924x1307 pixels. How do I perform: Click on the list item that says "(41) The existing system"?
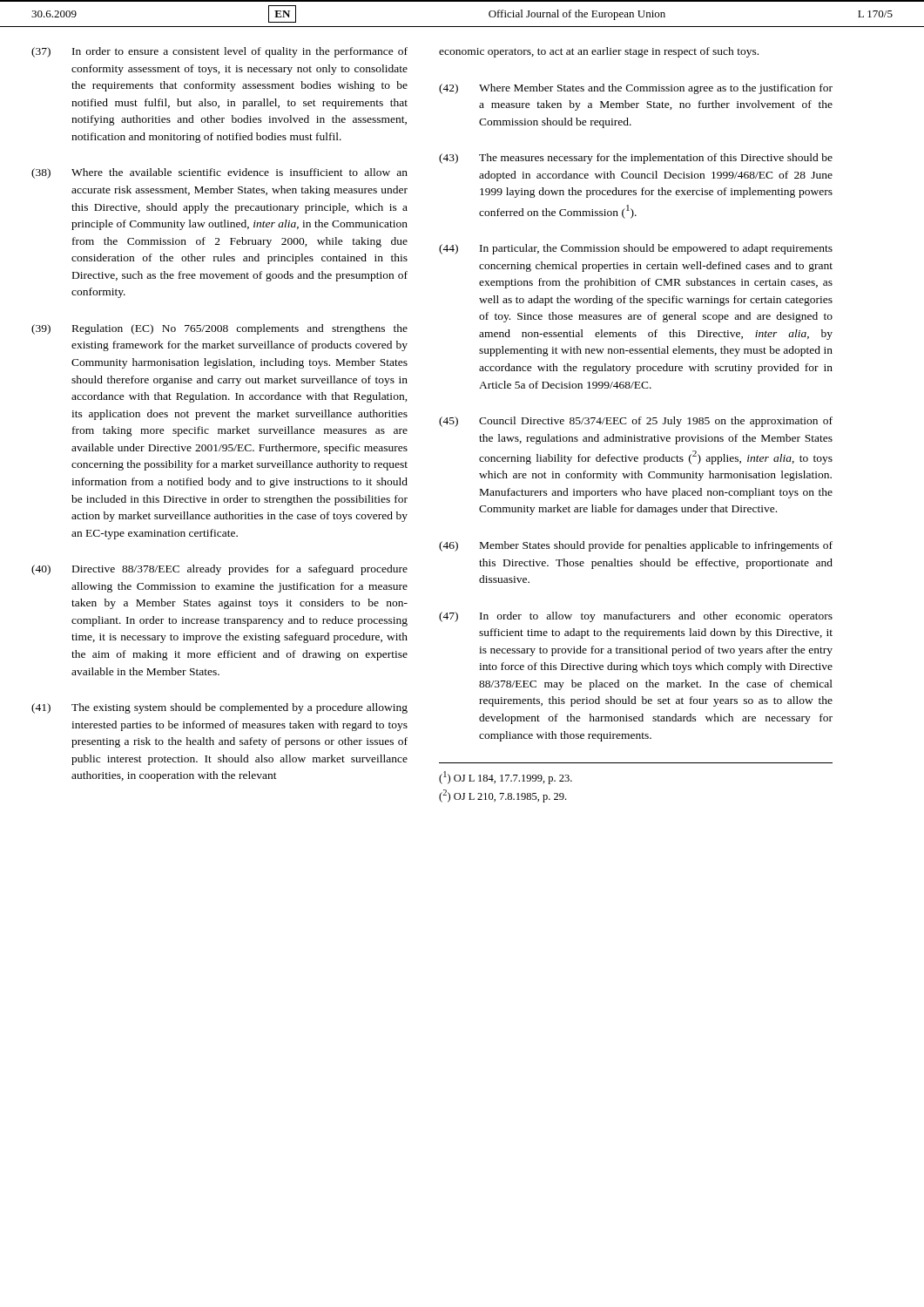tap(219, 742)
